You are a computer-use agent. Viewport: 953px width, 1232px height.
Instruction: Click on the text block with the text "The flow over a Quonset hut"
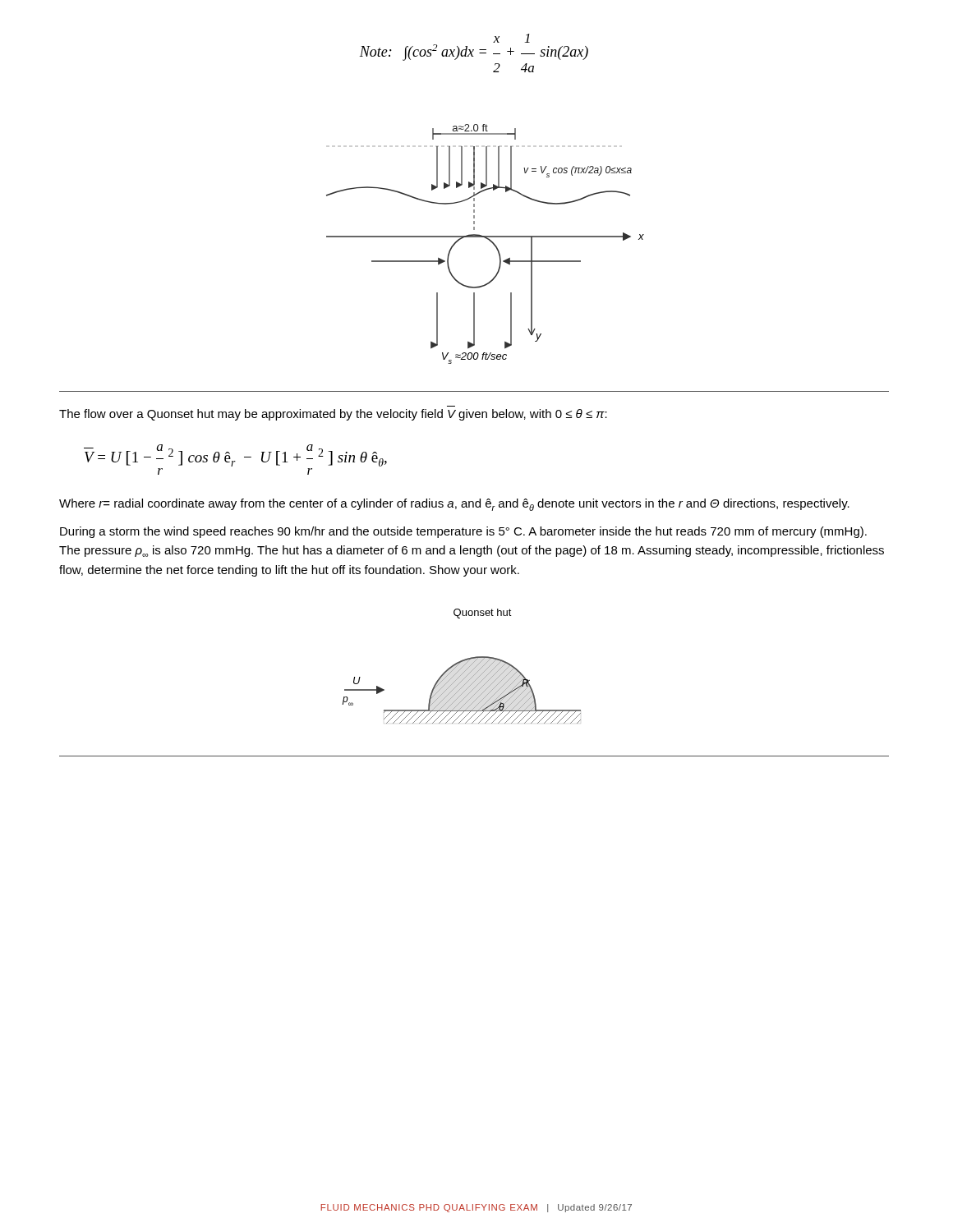[x=333, y=414]
